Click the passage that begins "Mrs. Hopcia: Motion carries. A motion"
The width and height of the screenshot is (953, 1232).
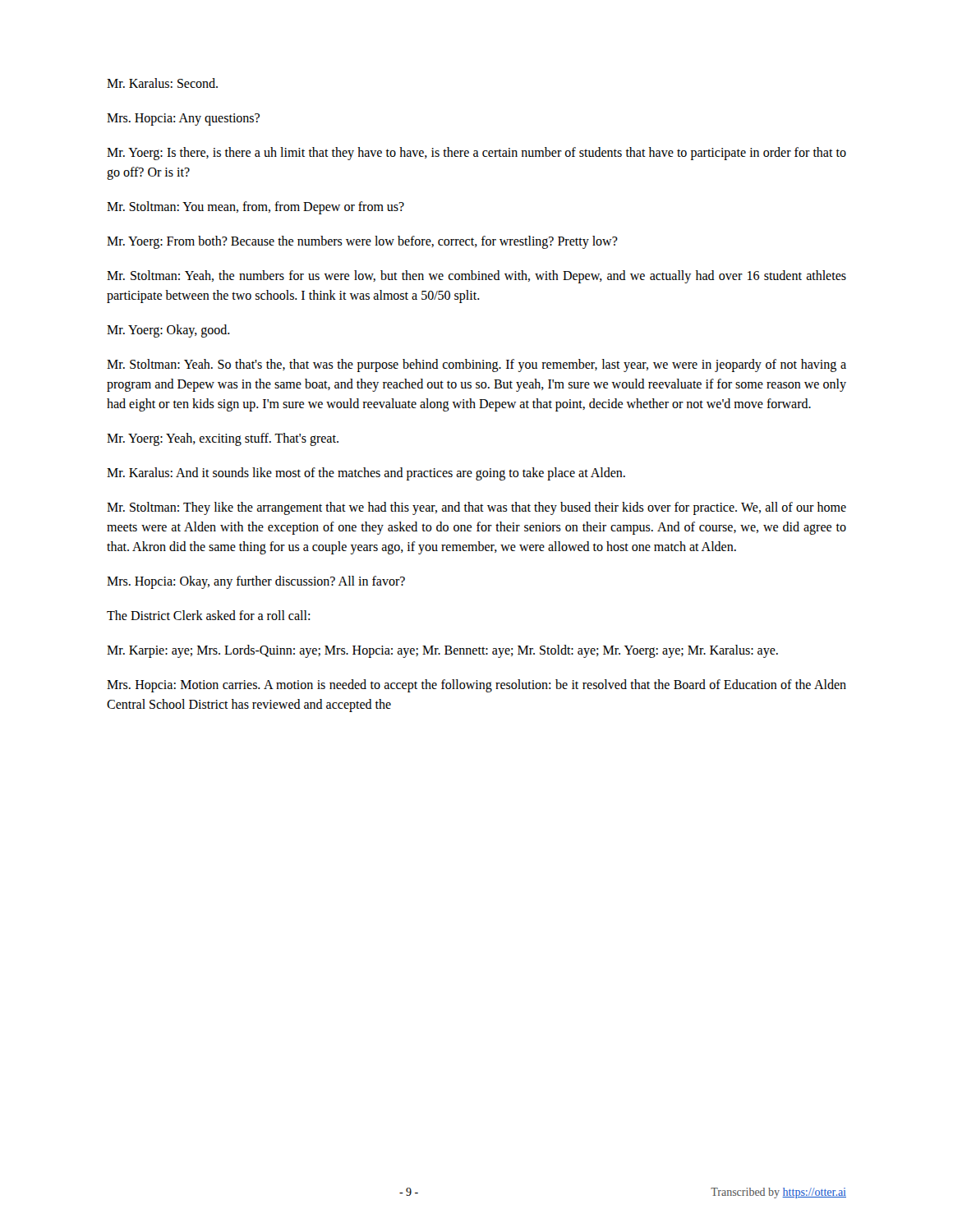pos(476,694)
